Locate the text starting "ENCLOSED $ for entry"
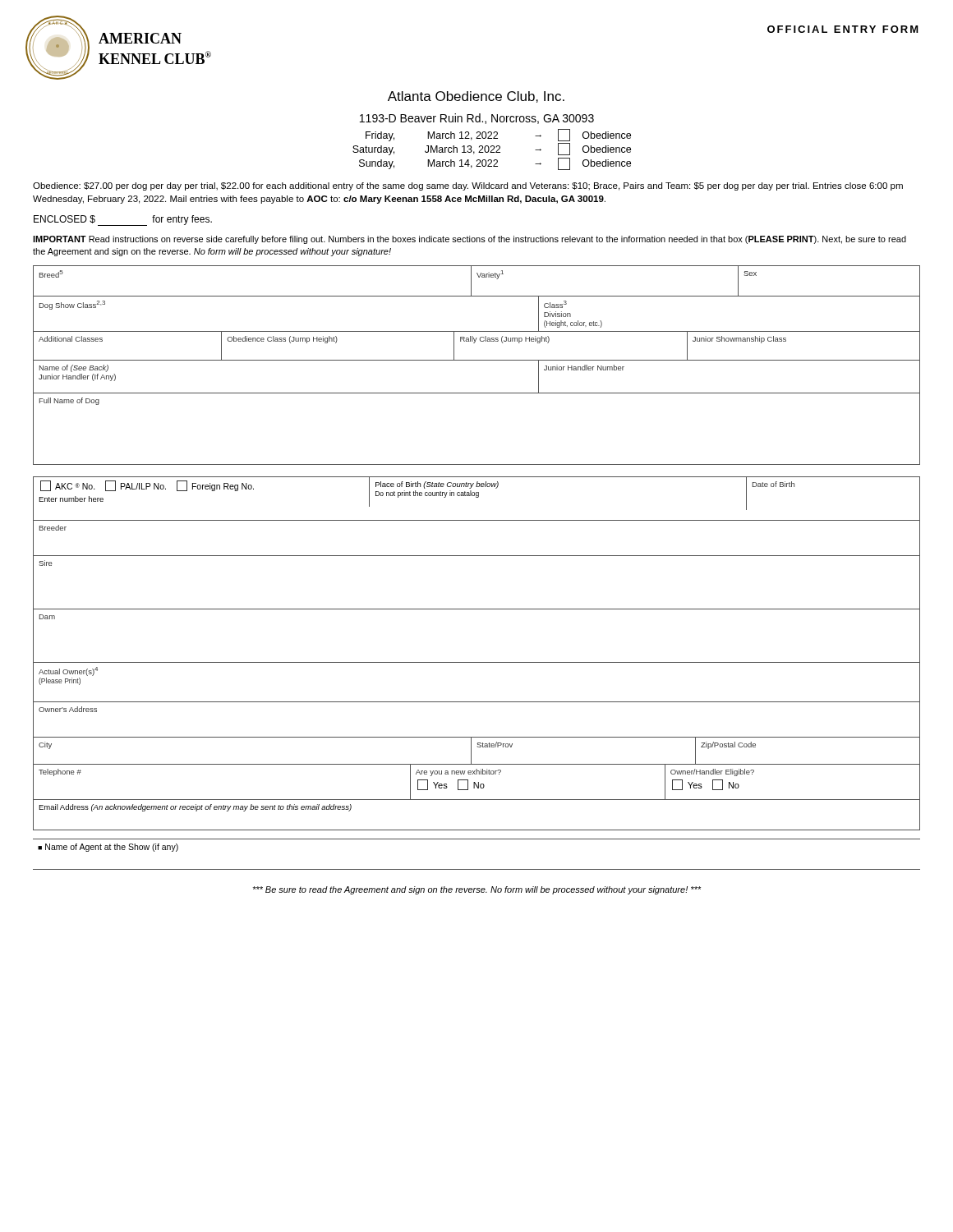 pyautogui.click(x=123, y=220)
